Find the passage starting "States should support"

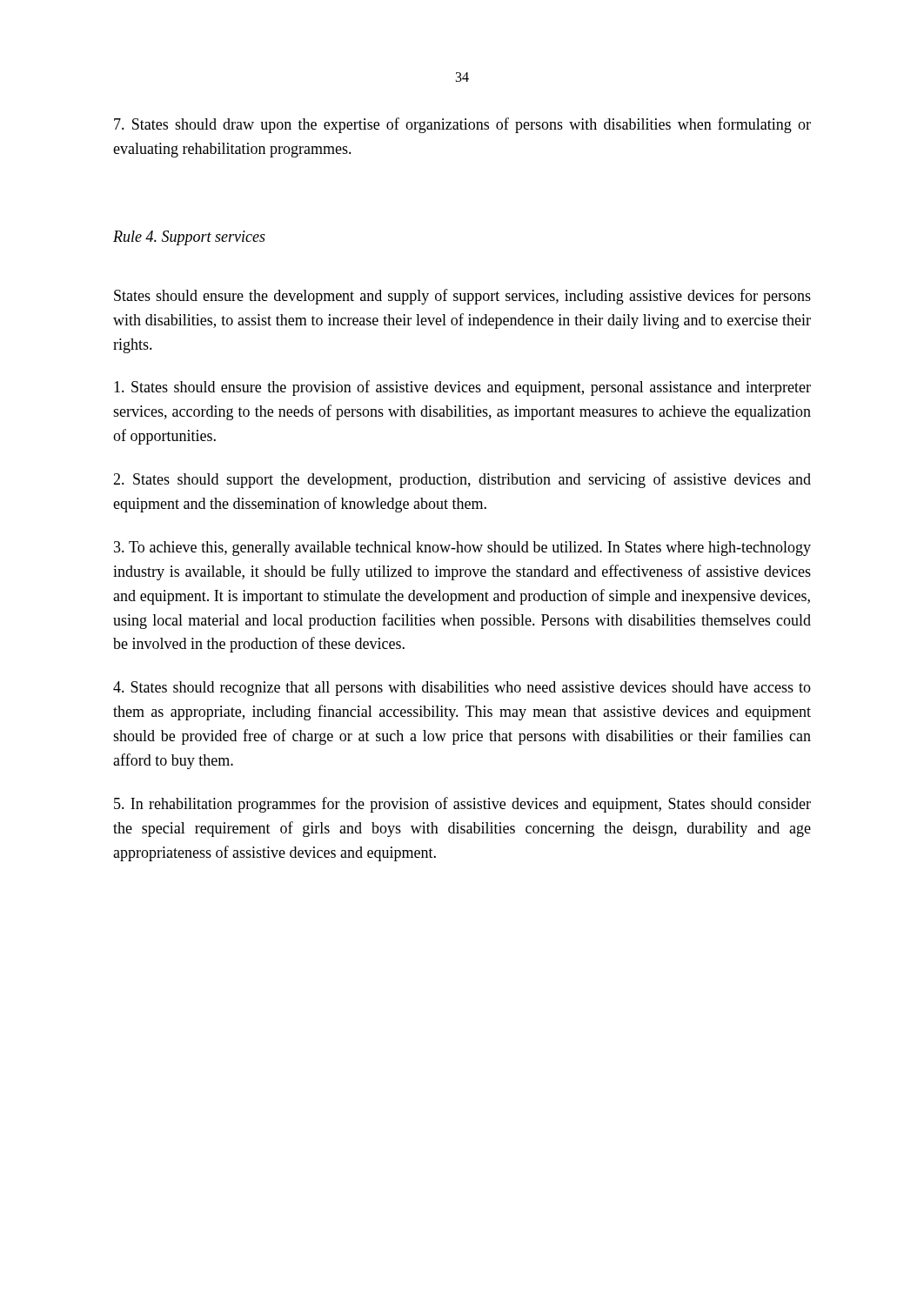(462, 492)
